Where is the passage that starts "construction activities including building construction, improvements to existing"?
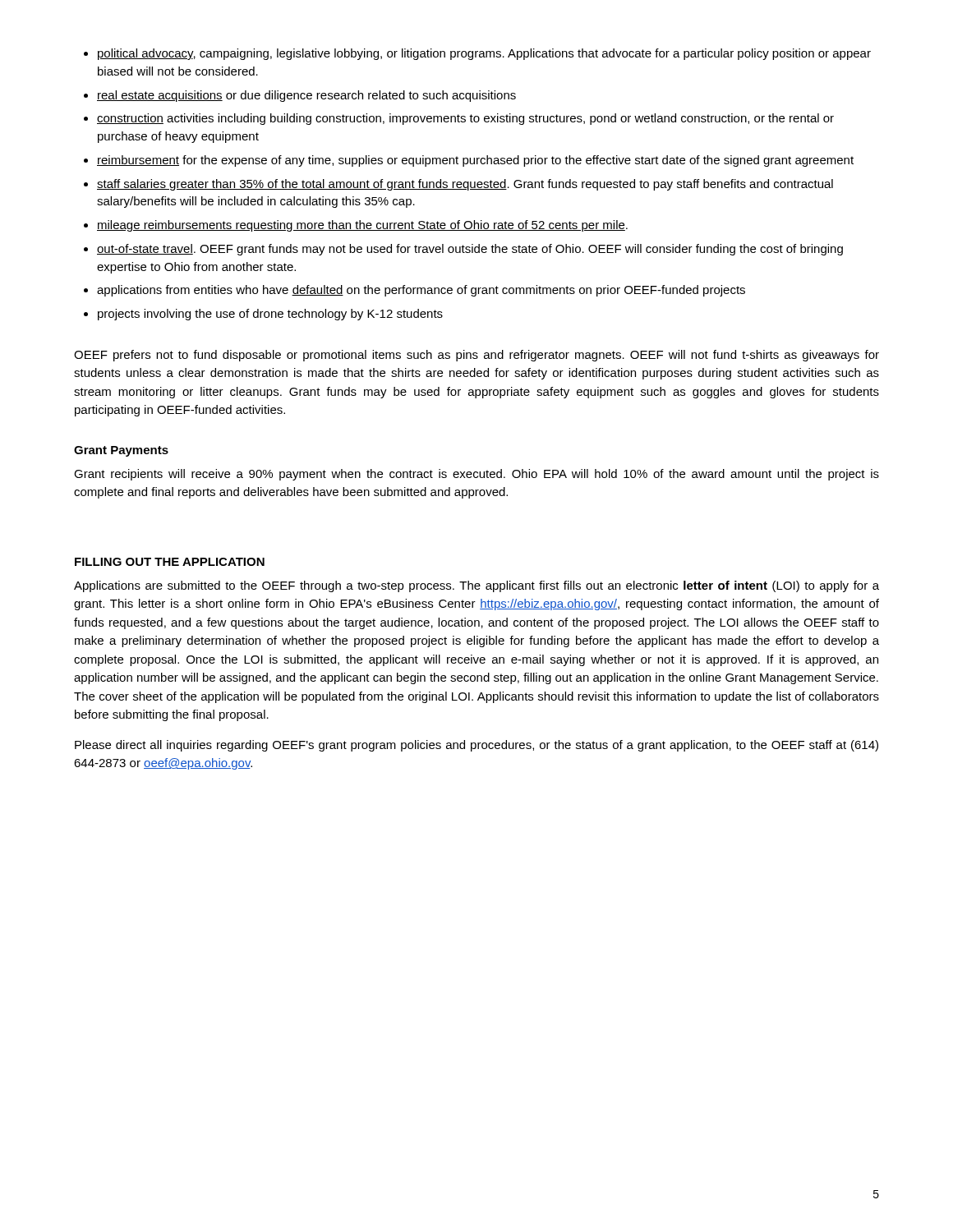This screenshot has width=953, height=1232. pyautogui.click(x=465, y=127)
